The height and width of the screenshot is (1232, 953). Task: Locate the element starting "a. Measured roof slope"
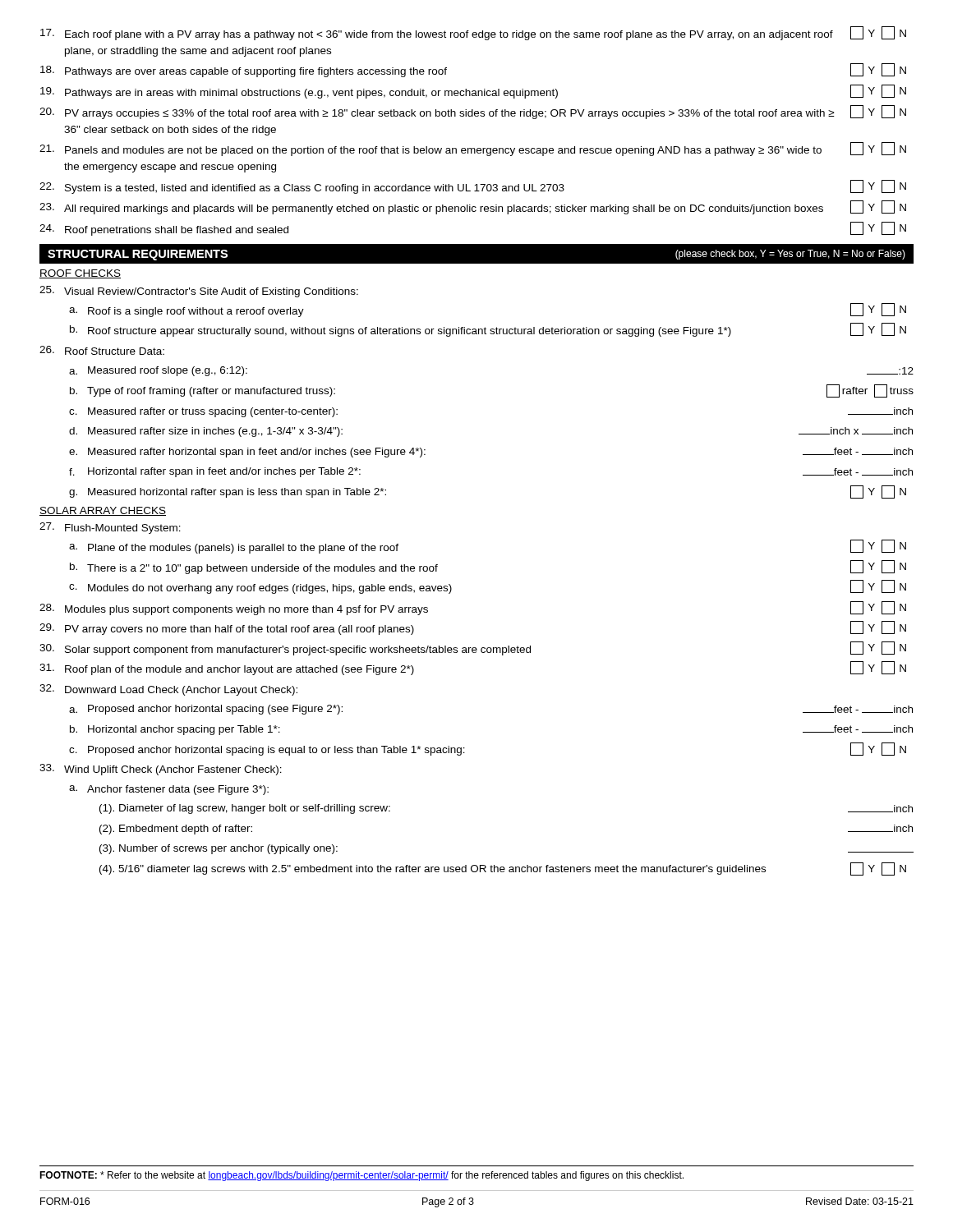(x=168, y=371)
